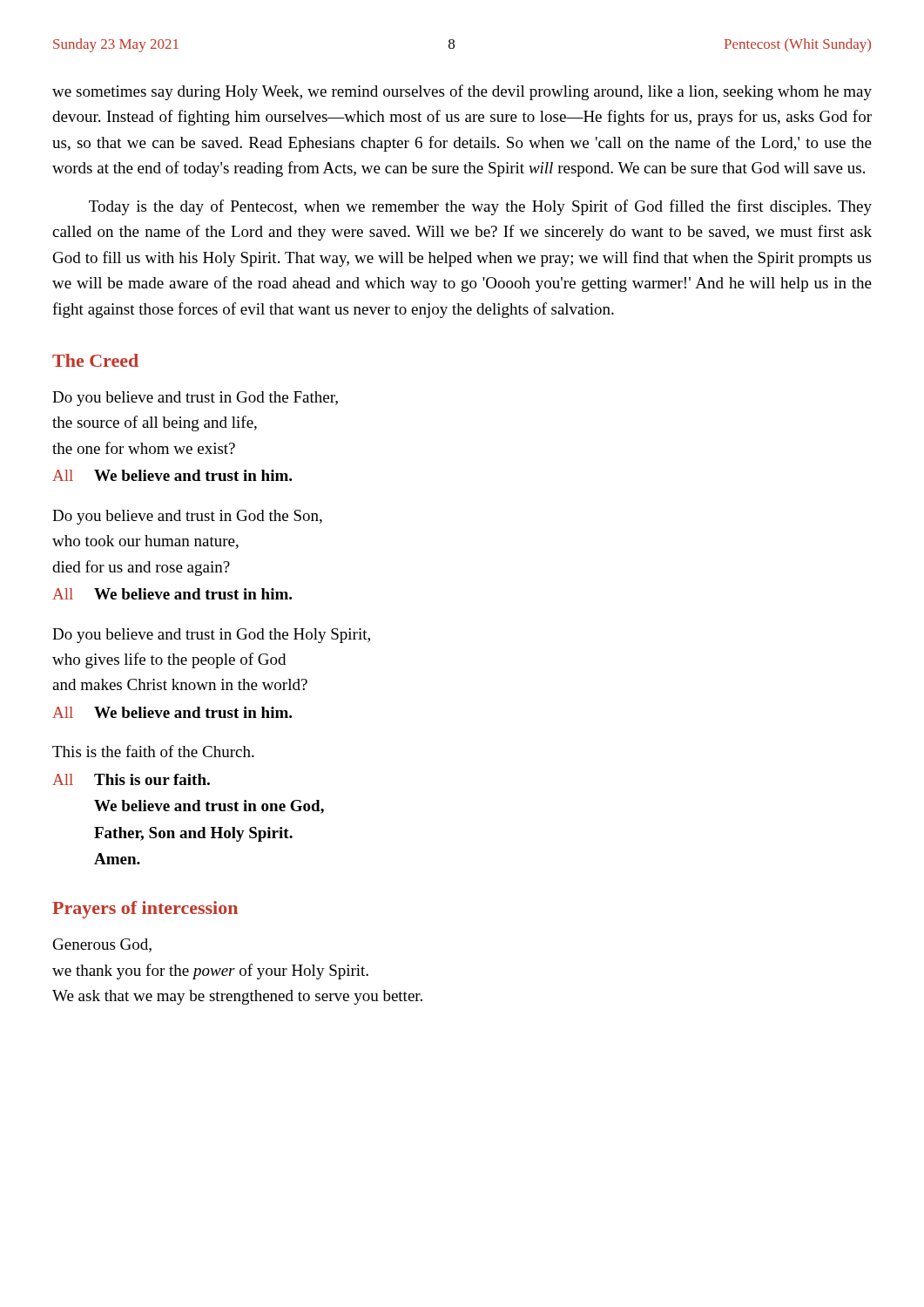Click where it says "Prayers of intercession"
This screenshot has width=924, height=1307.
point(145,908)
